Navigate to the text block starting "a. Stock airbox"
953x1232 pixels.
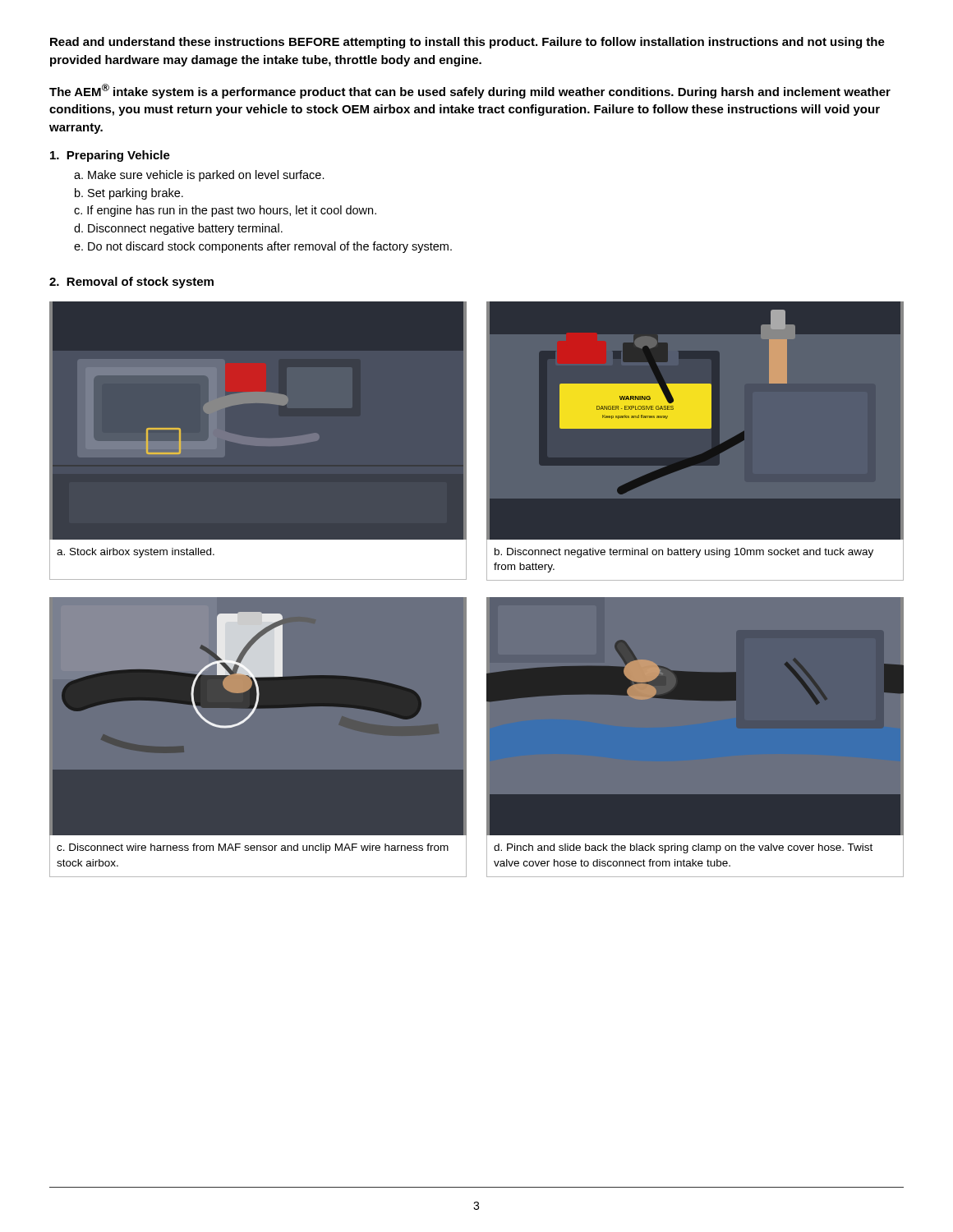[136, 551]
